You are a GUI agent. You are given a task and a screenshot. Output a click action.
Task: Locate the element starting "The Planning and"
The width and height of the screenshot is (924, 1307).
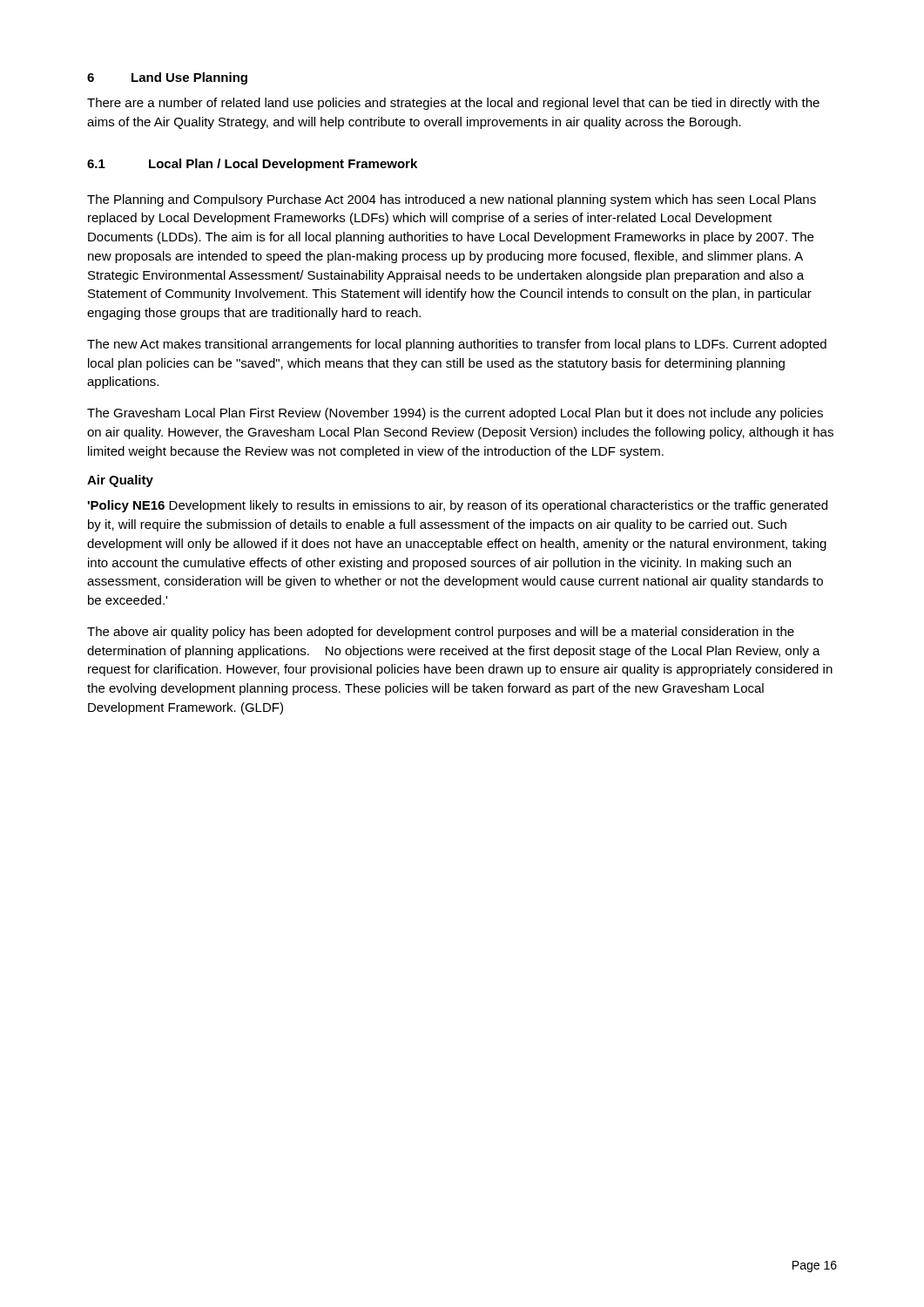[x=462, y=256]
